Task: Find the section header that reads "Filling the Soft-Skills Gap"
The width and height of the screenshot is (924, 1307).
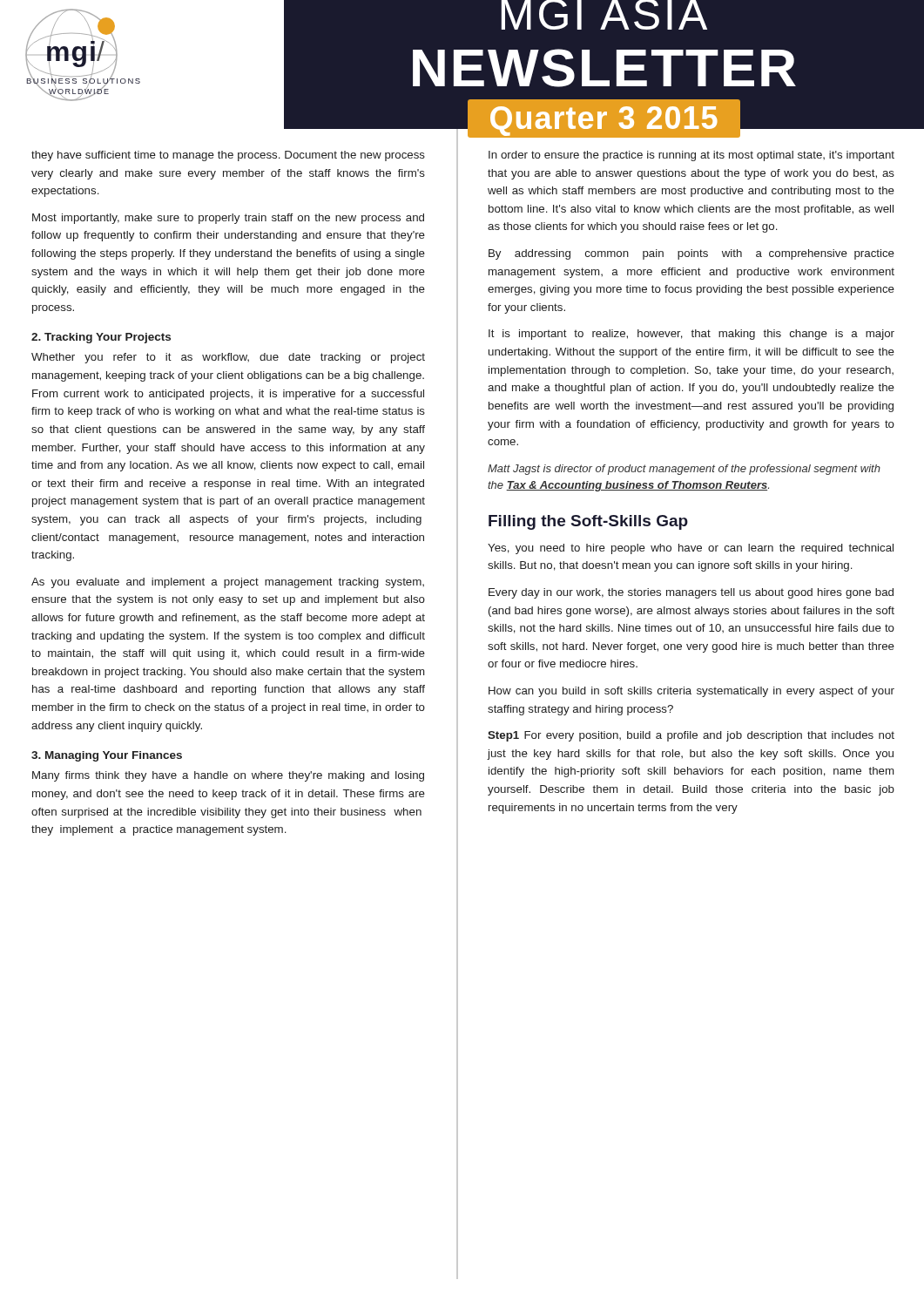Action: click(x=588, y=520)
